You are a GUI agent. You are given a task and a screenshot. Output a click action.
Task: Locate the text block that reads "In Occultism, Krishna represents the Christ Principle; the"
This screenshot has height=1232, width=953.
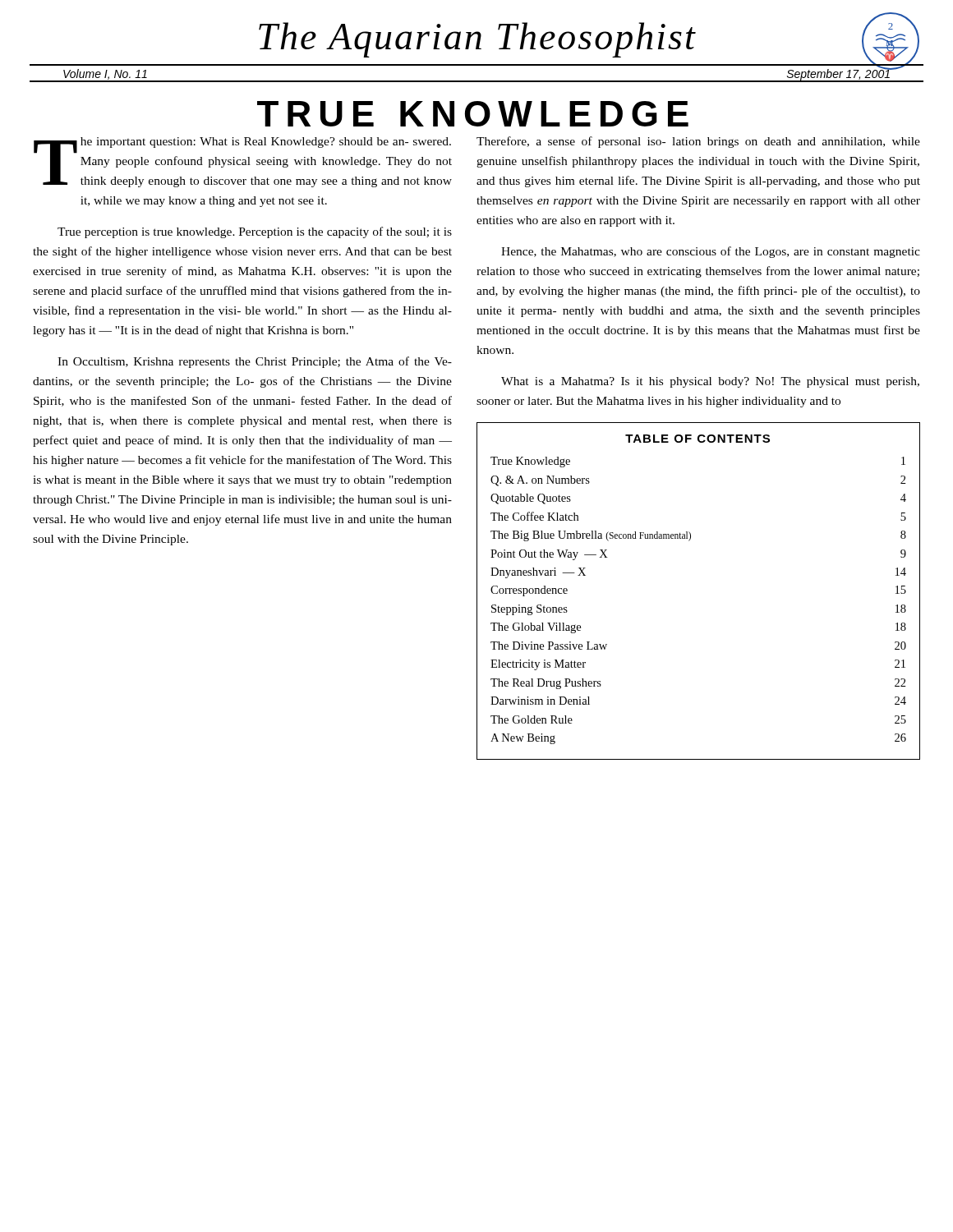pos(242,450)
